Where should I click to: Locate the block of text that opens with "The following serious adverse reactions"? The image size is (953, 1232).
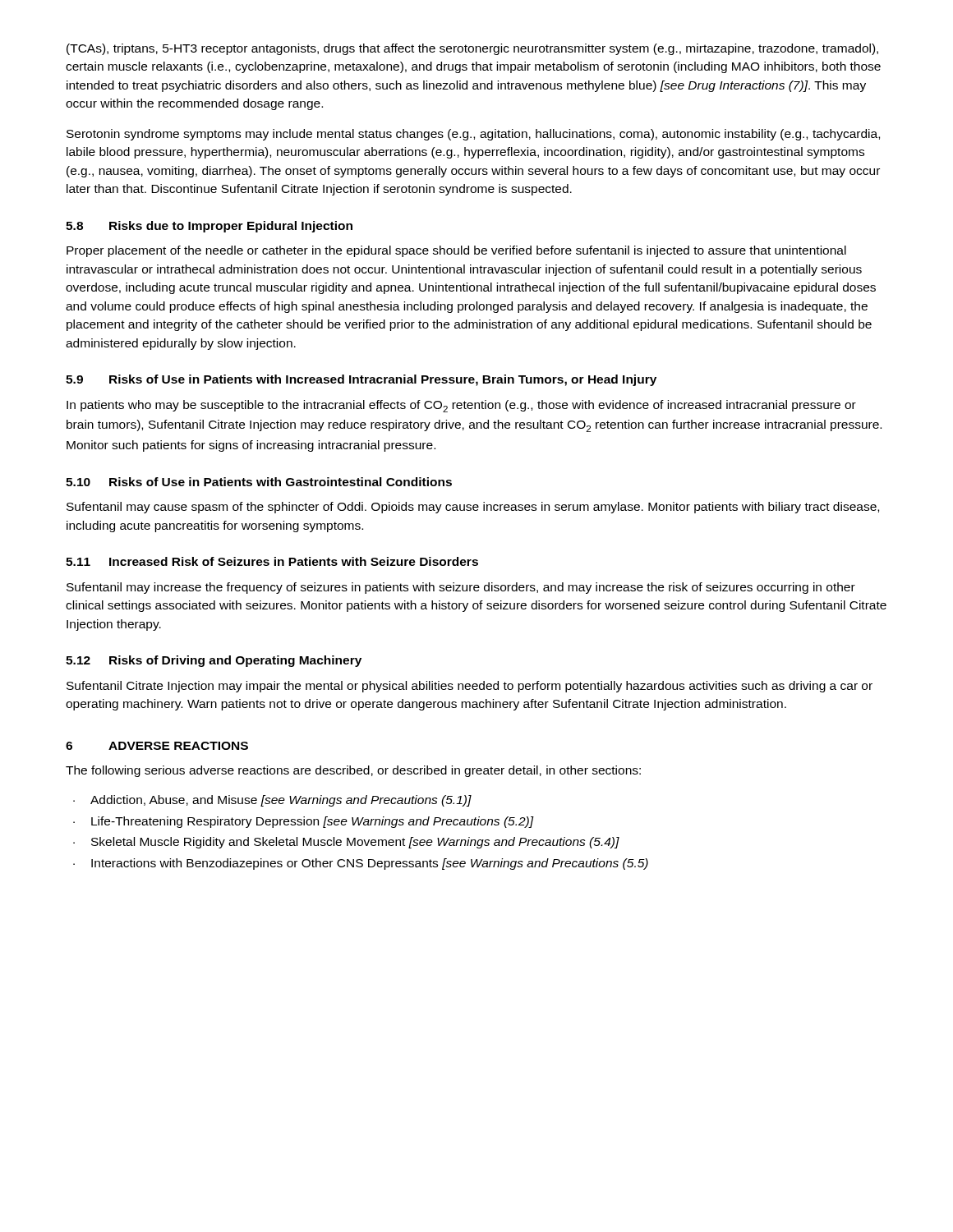(354, 770)
